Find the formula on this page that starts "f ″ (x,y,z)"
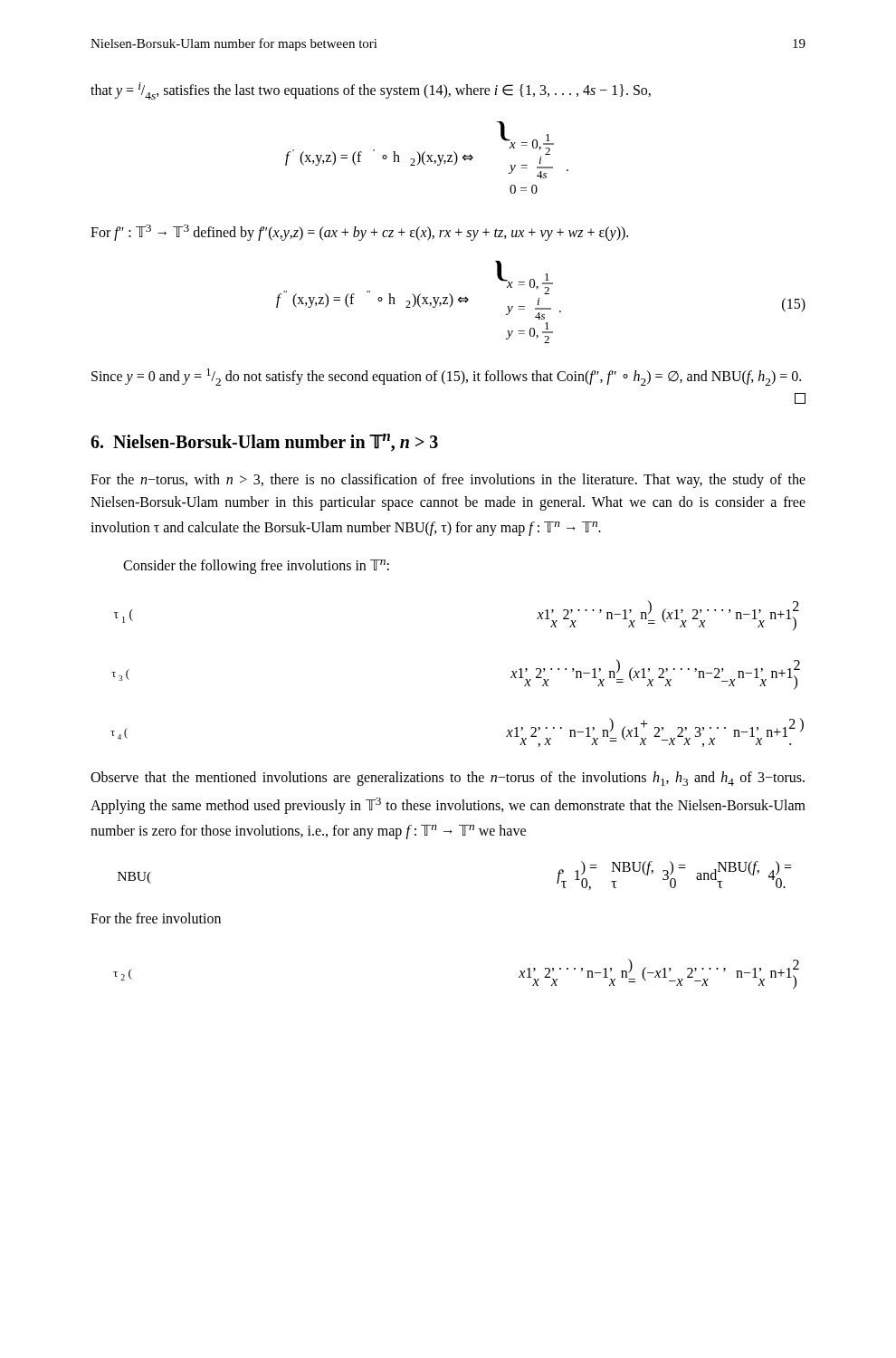 (448, 304)
